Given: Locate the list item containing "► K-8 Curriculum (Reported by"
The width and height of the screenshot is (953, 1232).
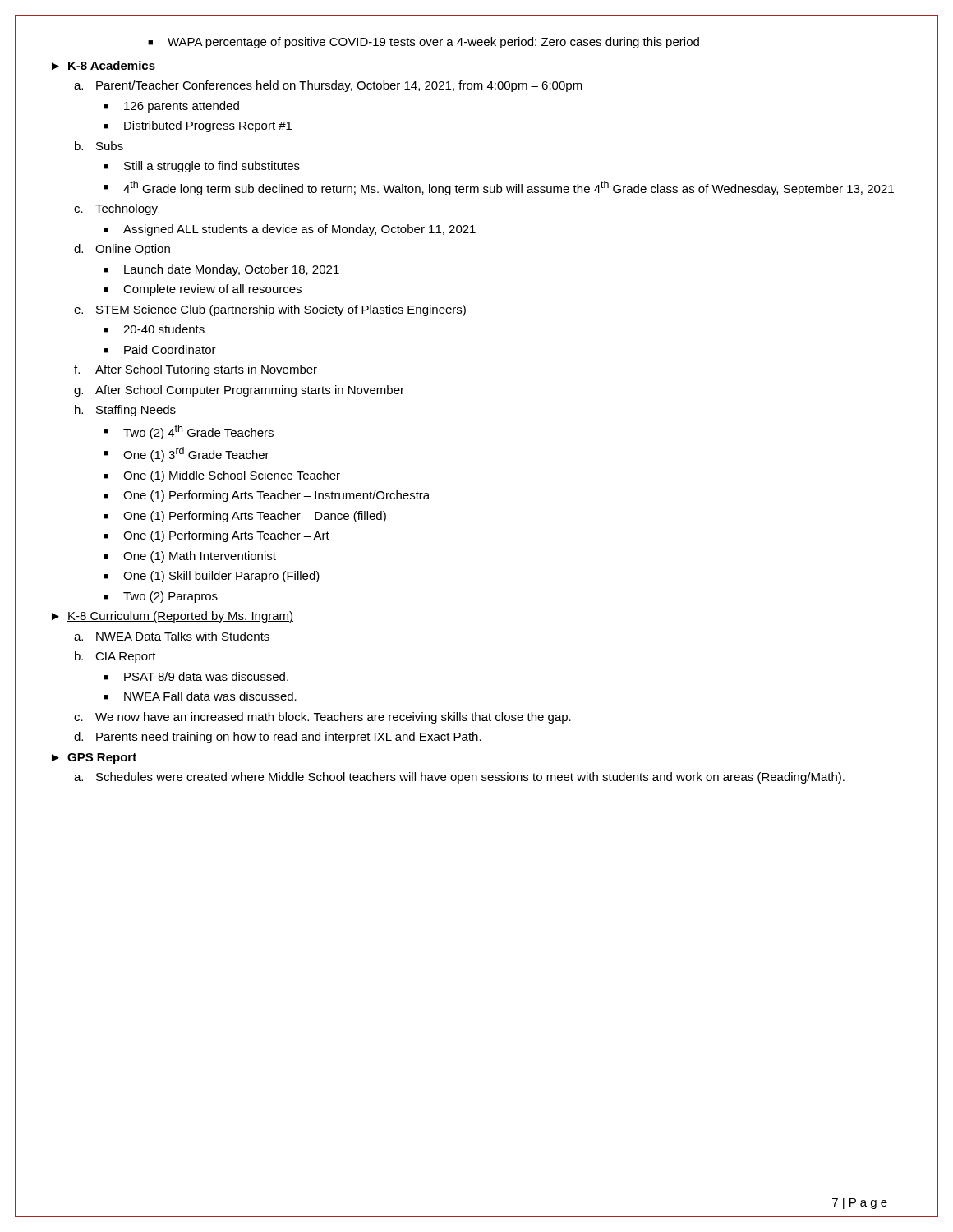Looking at the screenshot, I should point(171,616).
